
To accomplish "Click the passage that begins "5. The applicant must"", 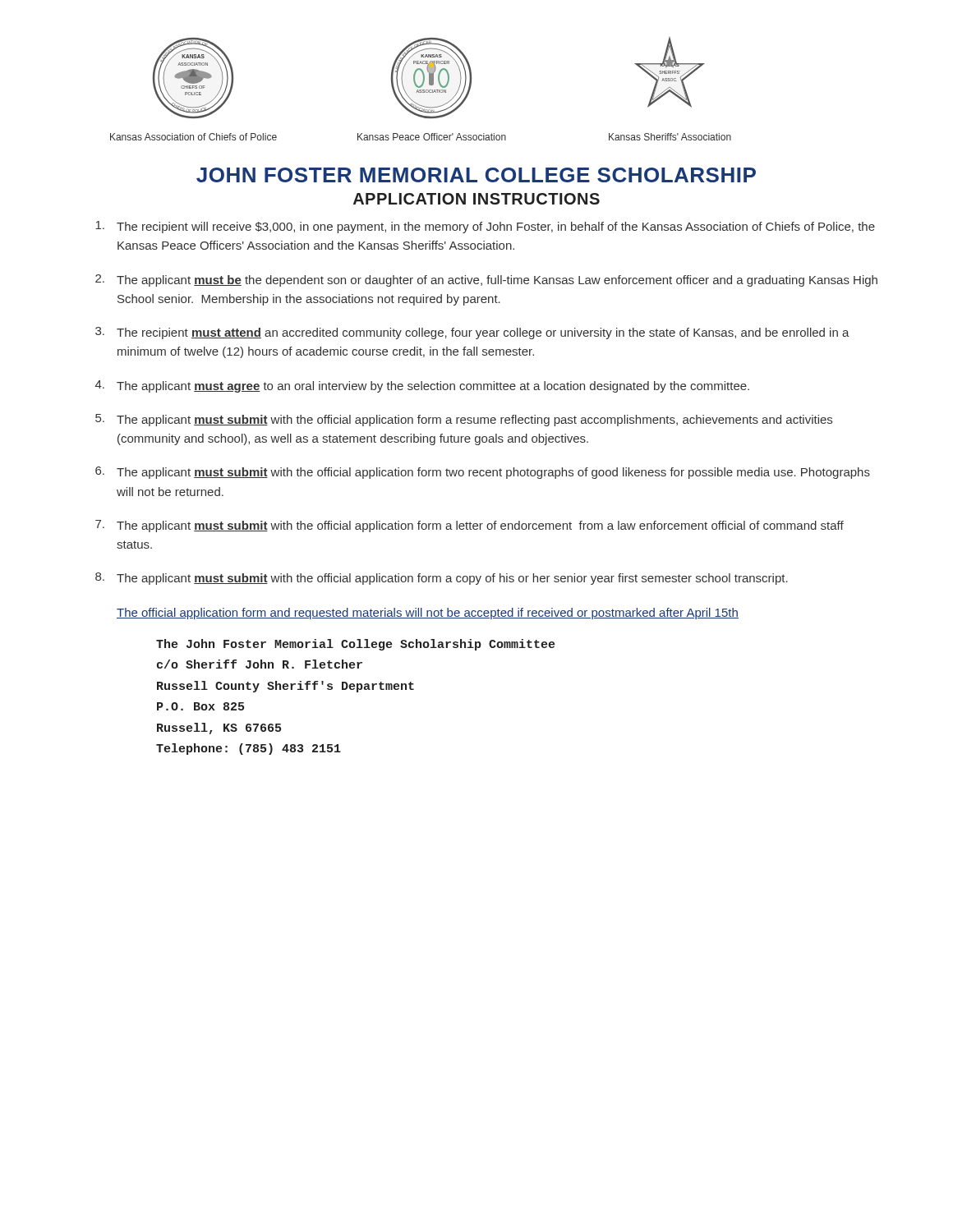I will click(476, 429).
